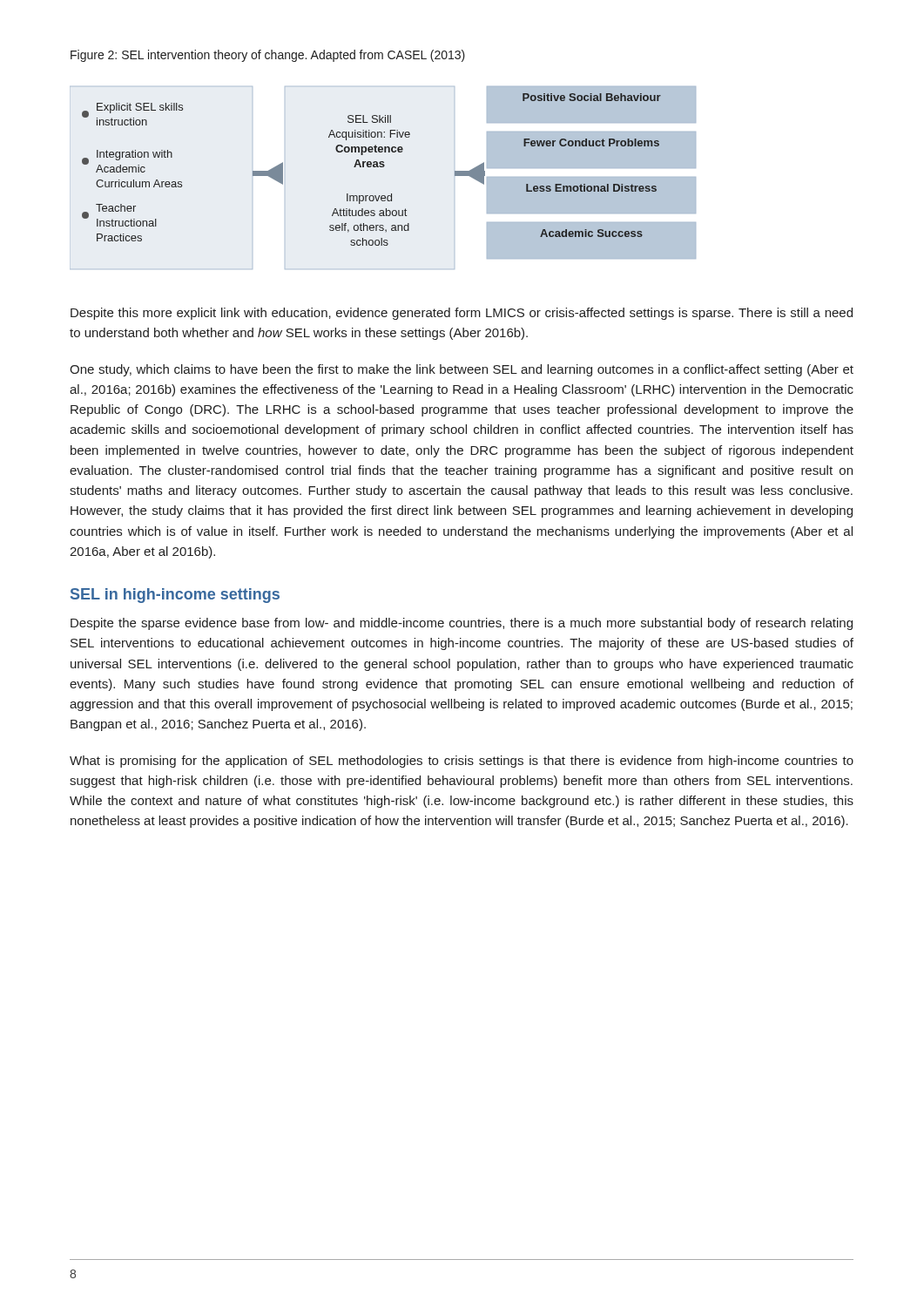Screen dimensions: 1307x924
Task: Select the flowchart
Action: (x=444, y=178)
